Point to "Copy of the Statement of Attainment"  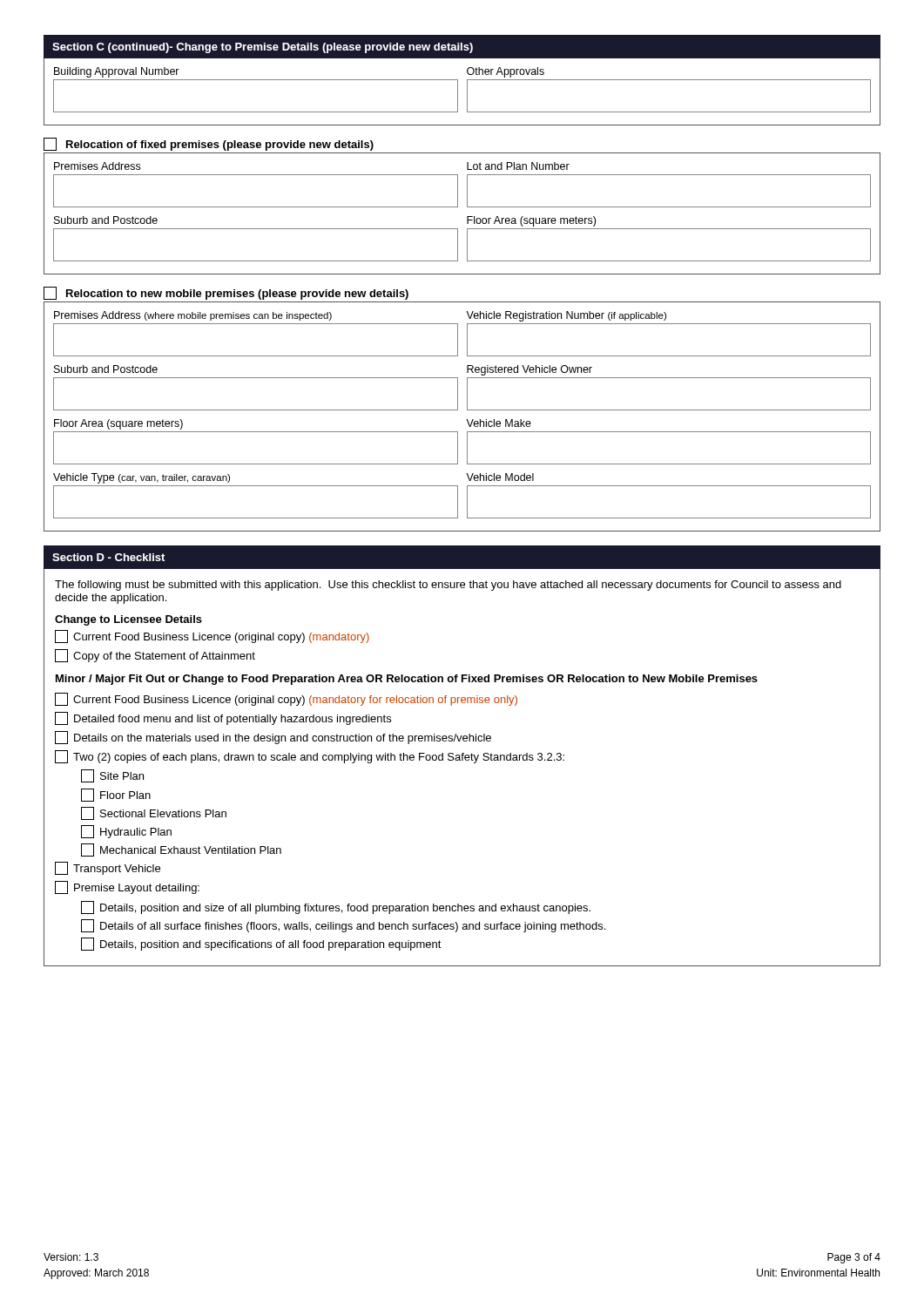click(155, 656)
